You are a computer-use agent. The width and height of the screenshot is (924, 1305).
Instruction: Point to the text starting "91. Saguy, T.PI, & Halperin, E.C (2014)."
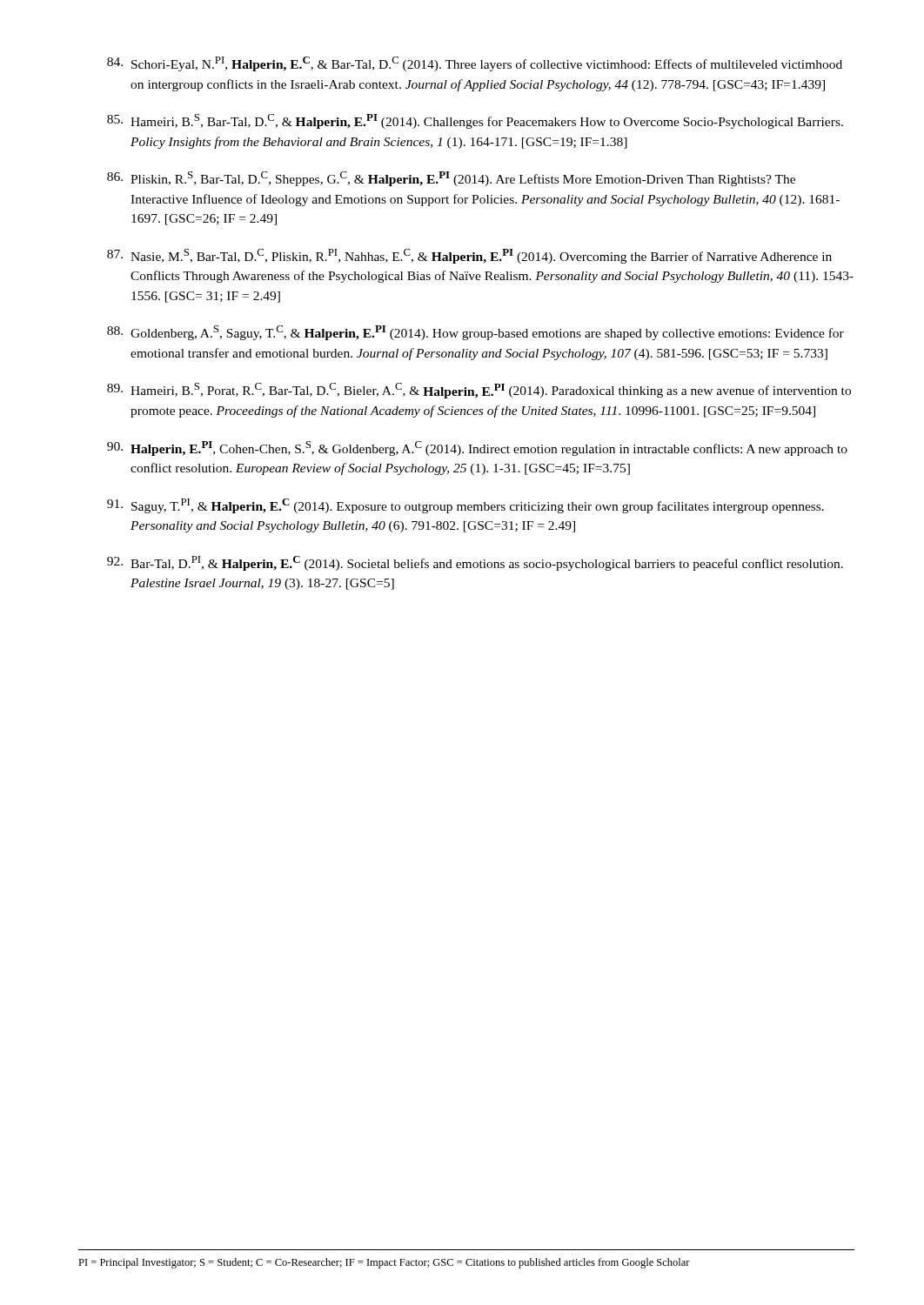(466, 515)
